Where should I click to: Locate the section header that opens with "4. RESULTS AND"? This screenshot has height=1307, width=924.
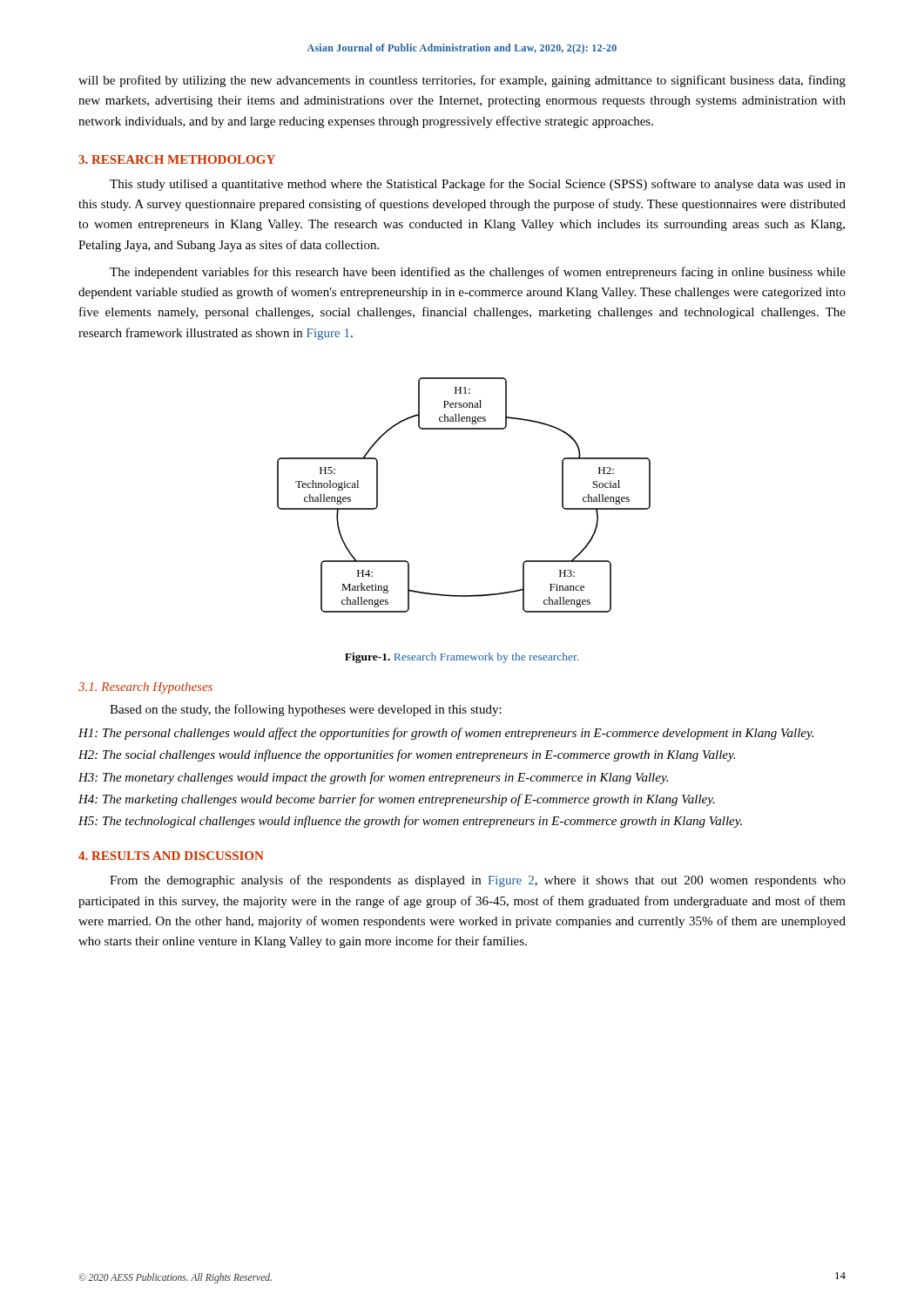coord(171,856)
